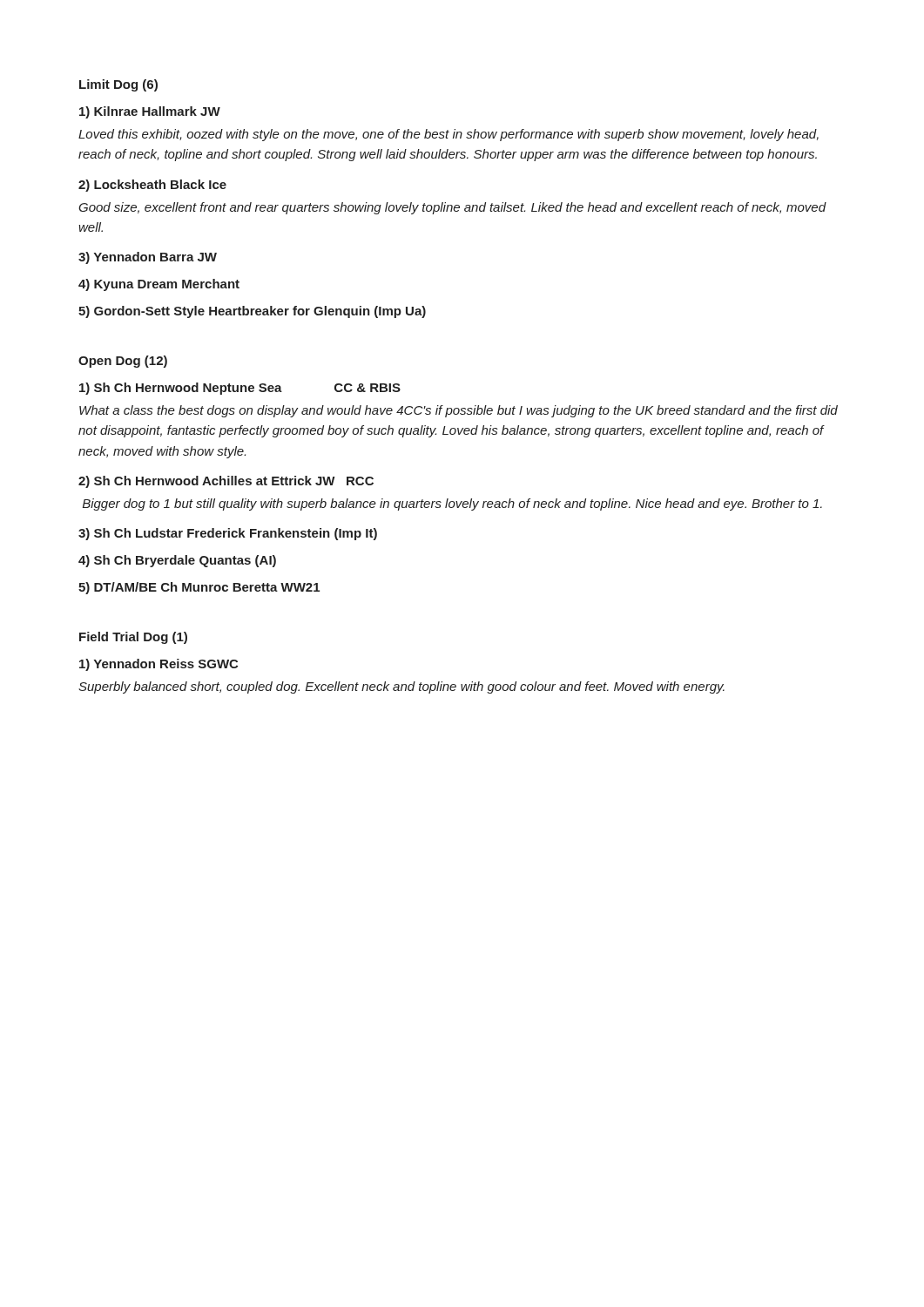Locate the element starting "Superbly balanced short, coupled dog."

coord(402,686)
